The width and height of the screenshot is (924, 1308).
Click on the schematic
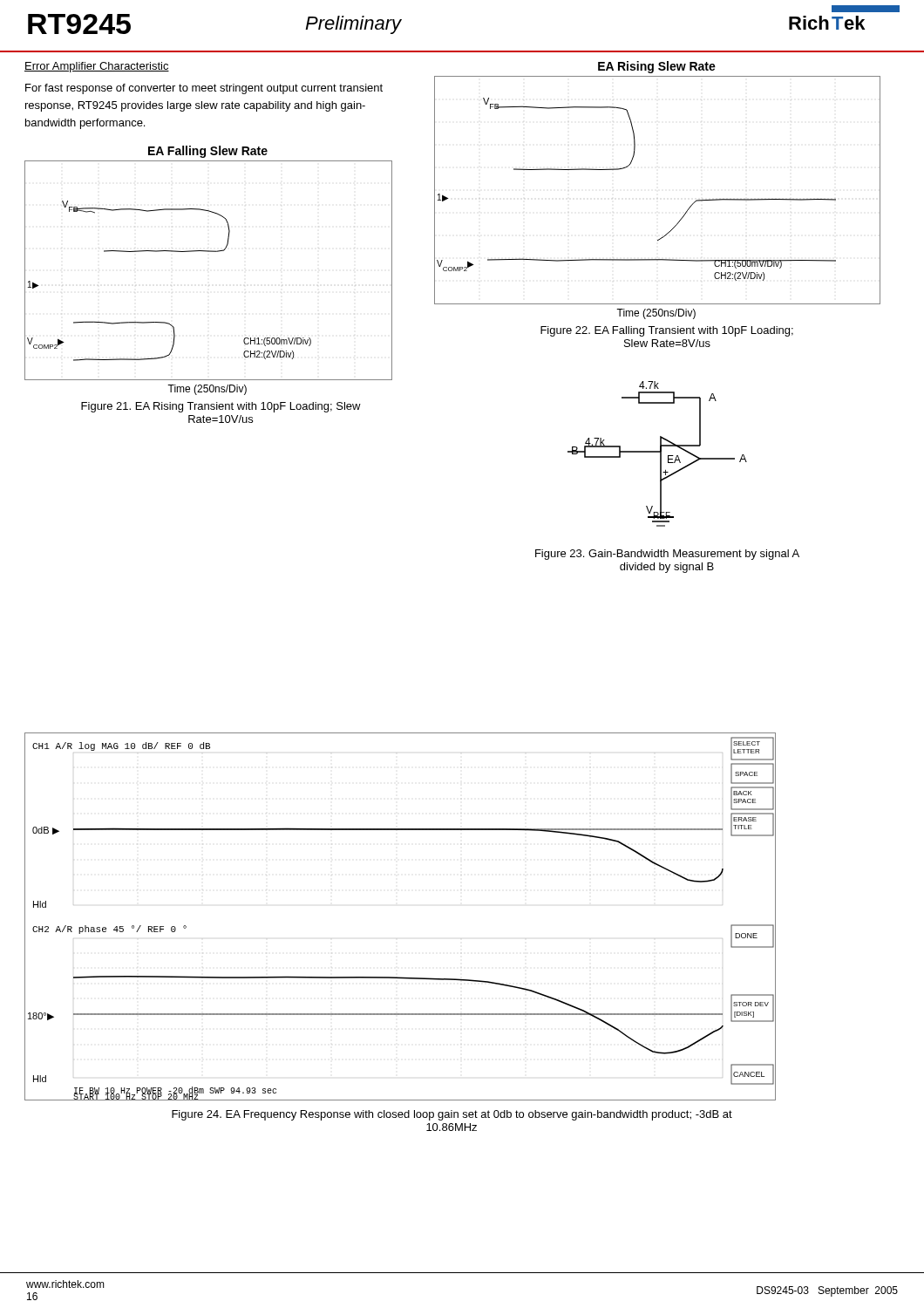656,454
